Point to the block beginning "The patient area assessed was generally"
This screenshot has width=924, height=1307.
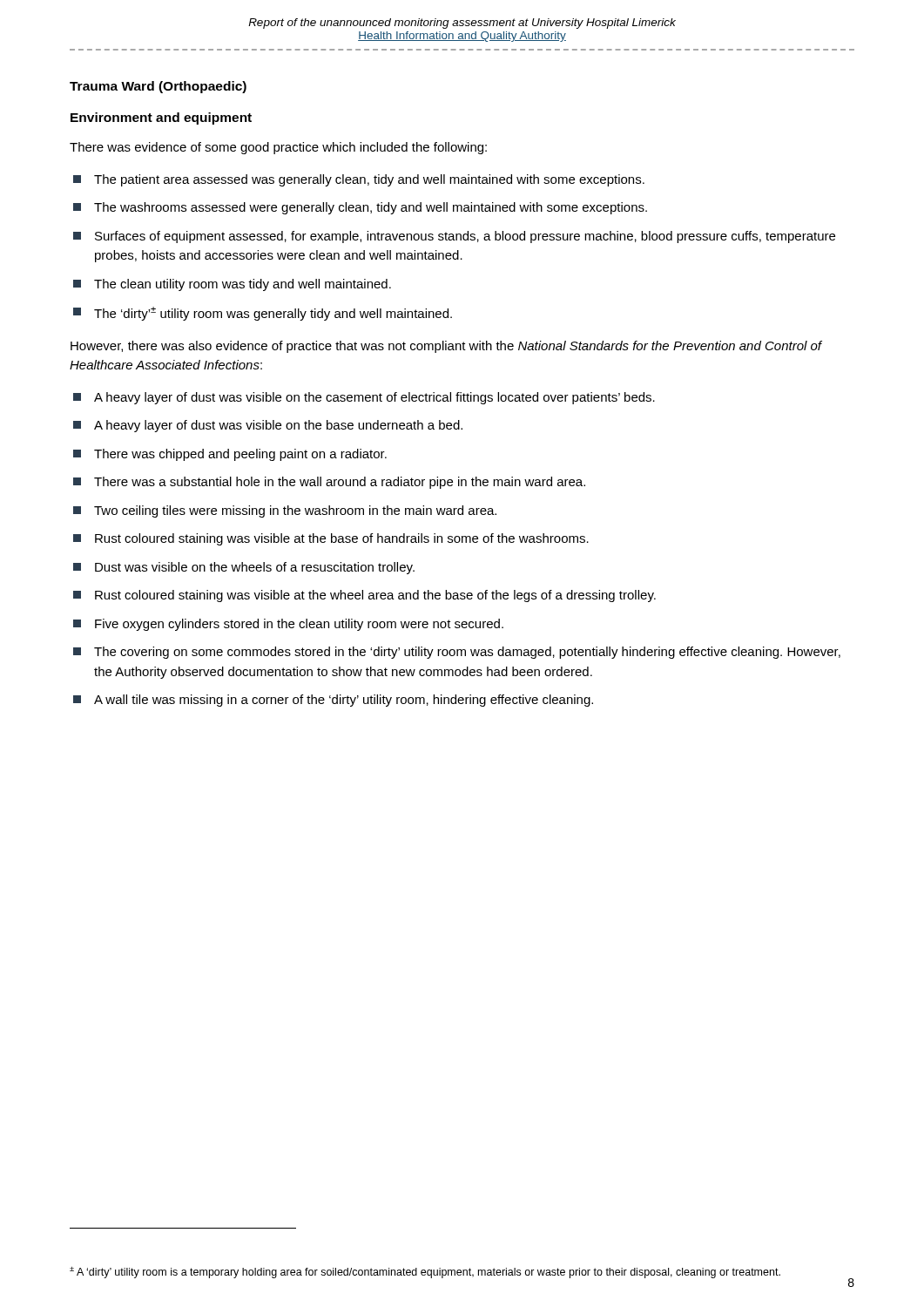pyautogui.click(x=370, y=179)
